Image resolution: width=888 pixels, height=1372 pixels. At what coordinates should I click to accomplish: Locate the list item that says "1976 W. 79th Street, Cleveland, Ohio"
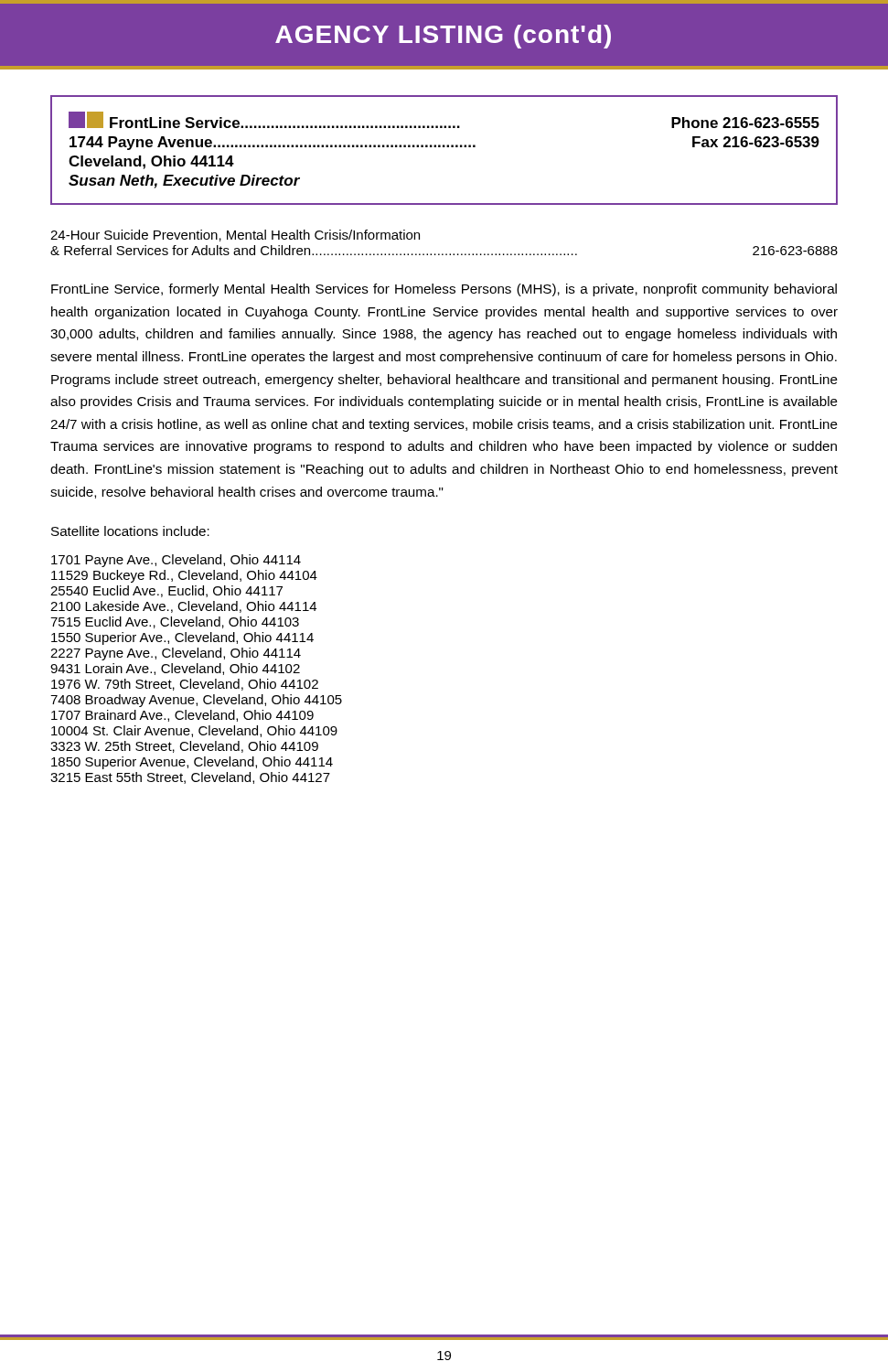point(184,684)
